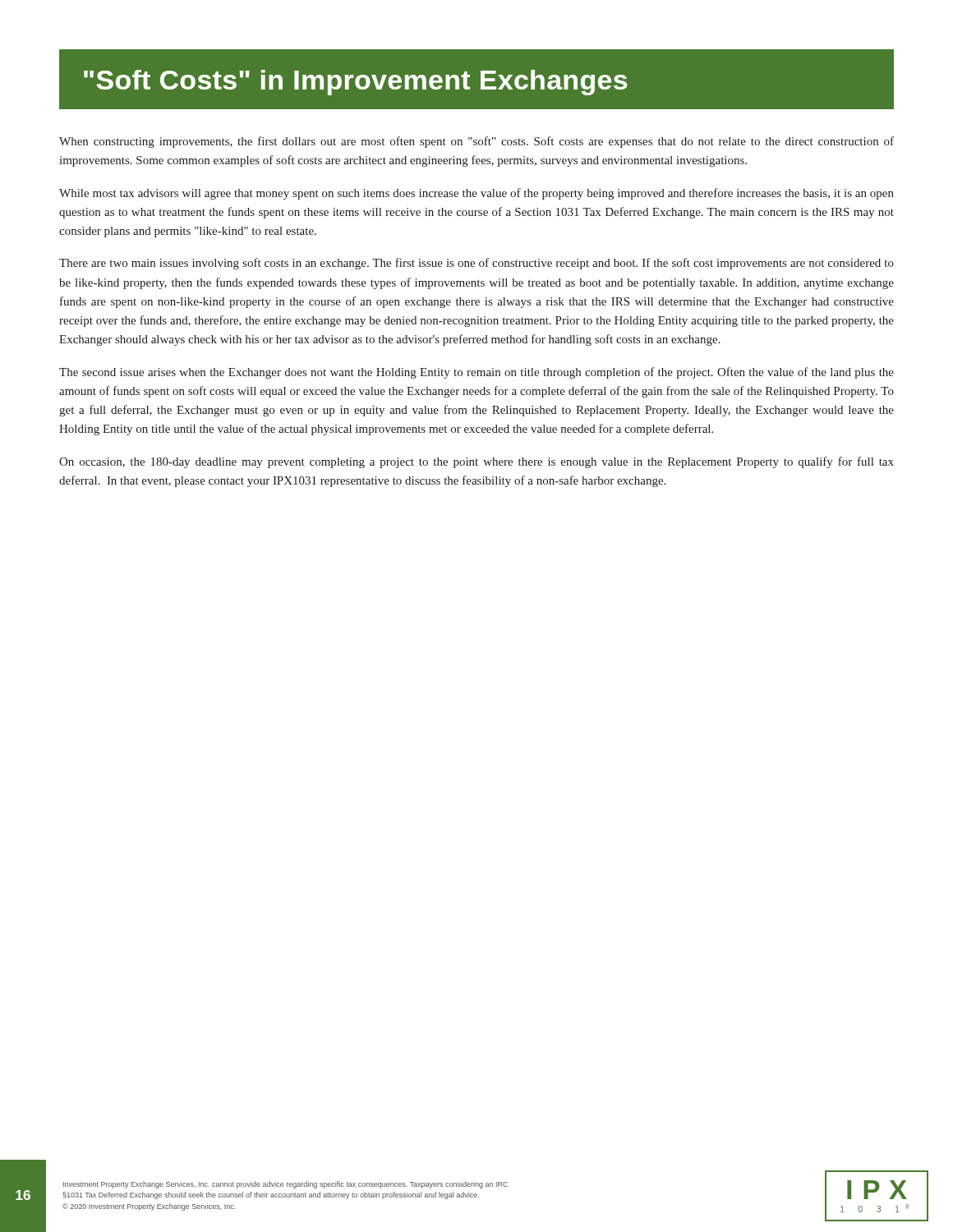Find the text block that reads "When constructing improvements,"
Screen dimensions: 1232x953
(x=476, y=151)
